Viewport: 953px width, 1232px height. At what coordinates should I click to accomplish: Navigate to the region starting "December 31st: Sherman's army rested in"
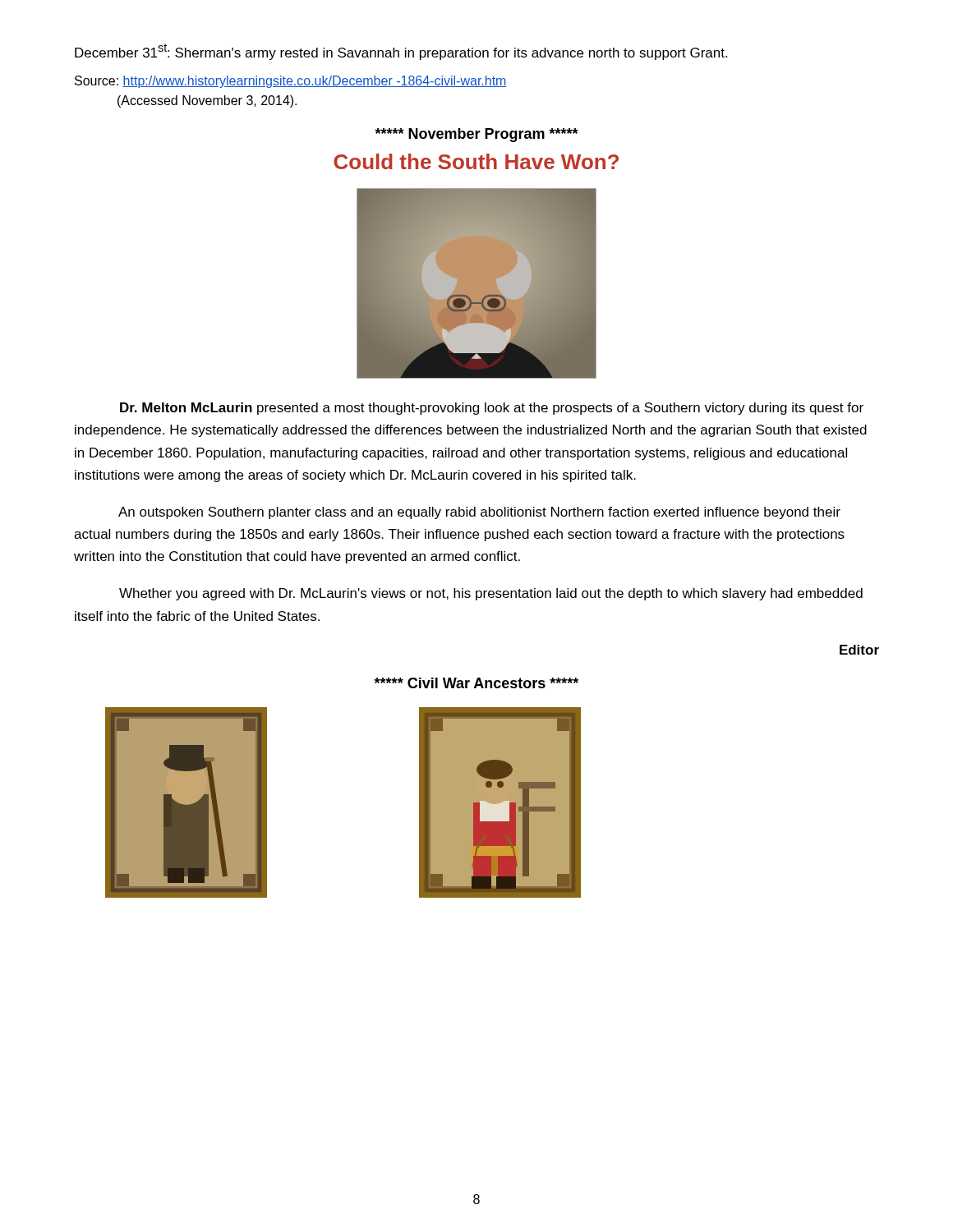[x=401, y=51]
